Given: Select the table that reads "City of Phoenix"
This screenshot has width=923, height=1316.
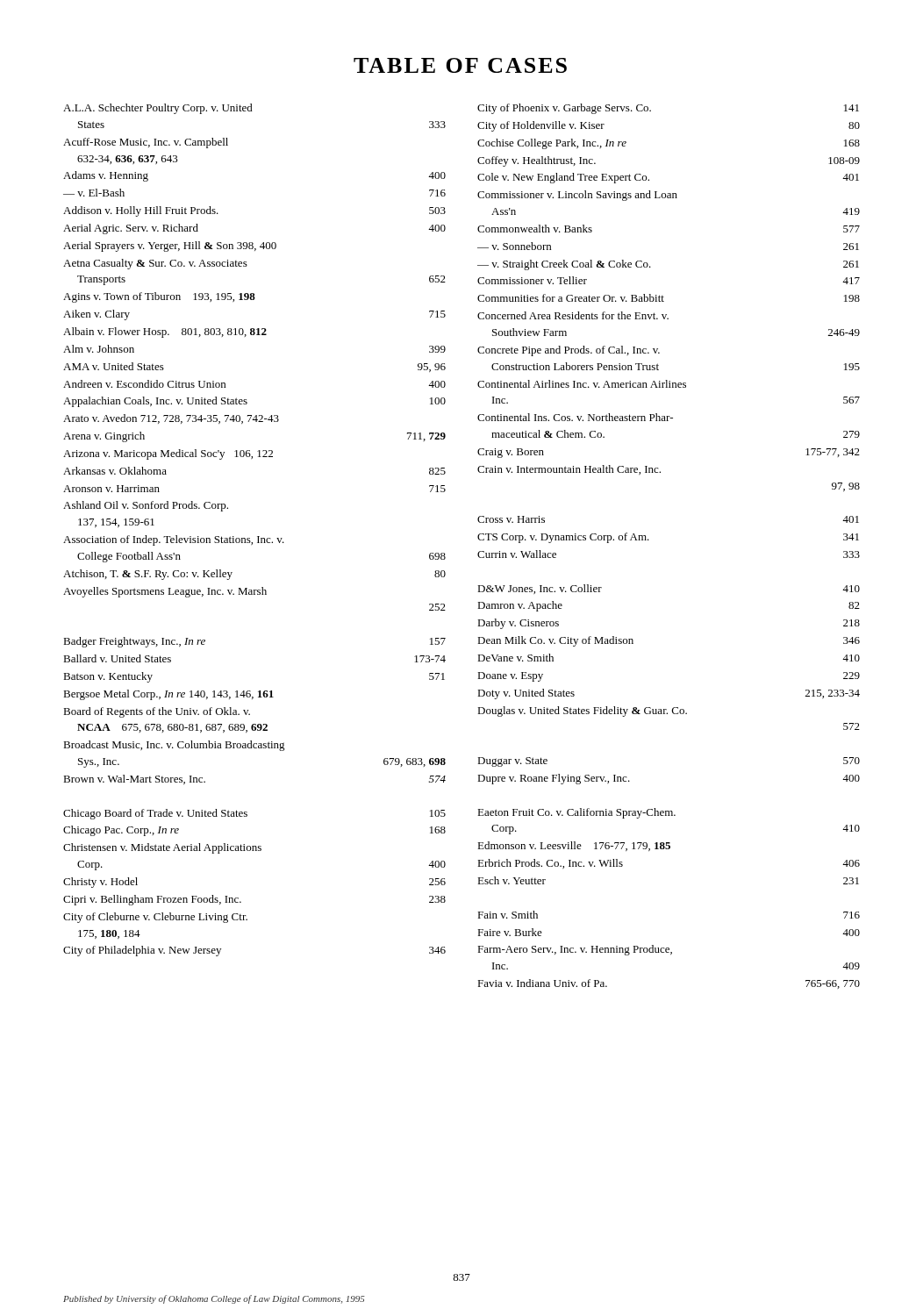Looking at the screenshot, I should pos(669,547).
